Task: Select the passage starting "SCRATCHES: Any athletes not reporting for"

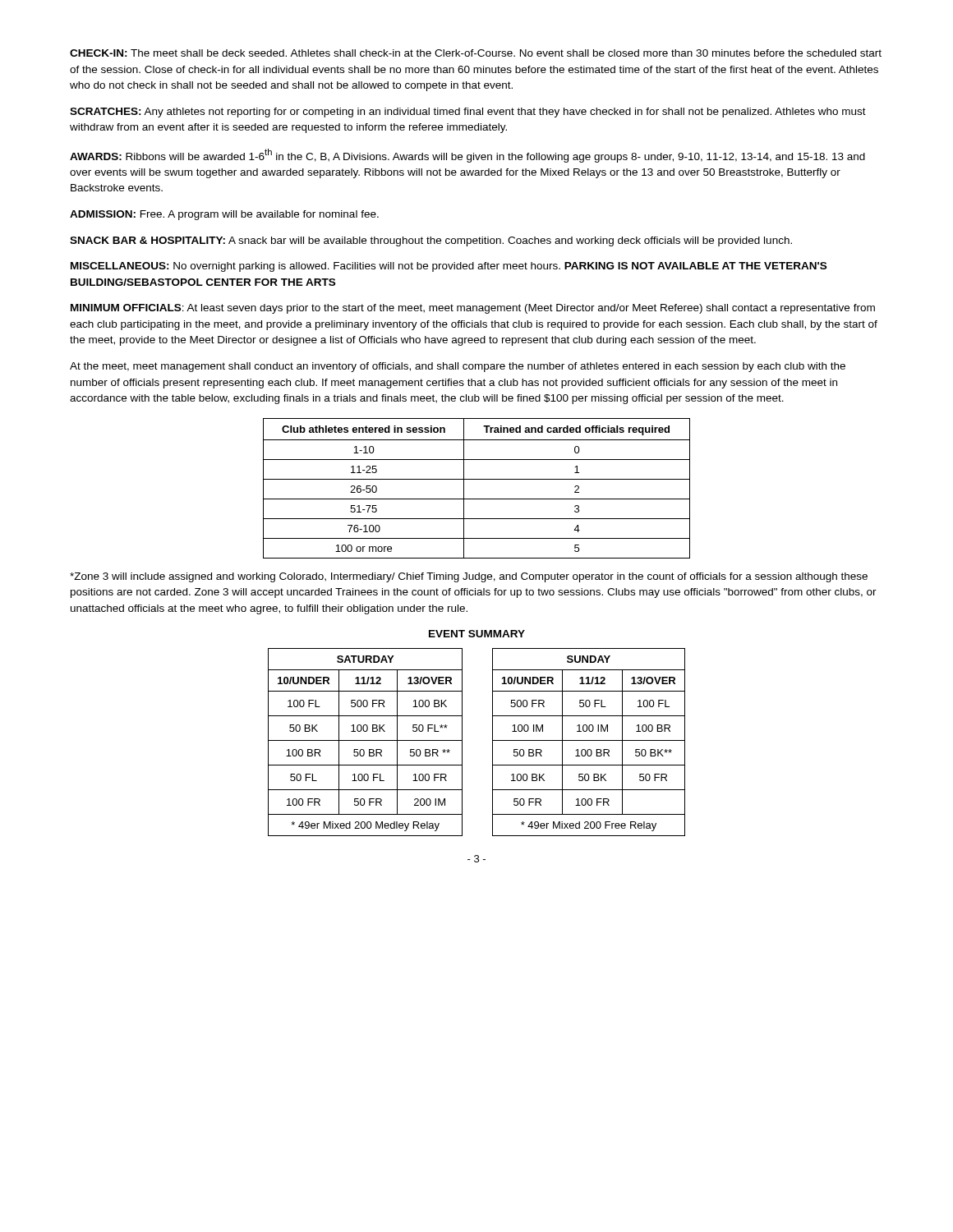Action: tap(468, 119)
